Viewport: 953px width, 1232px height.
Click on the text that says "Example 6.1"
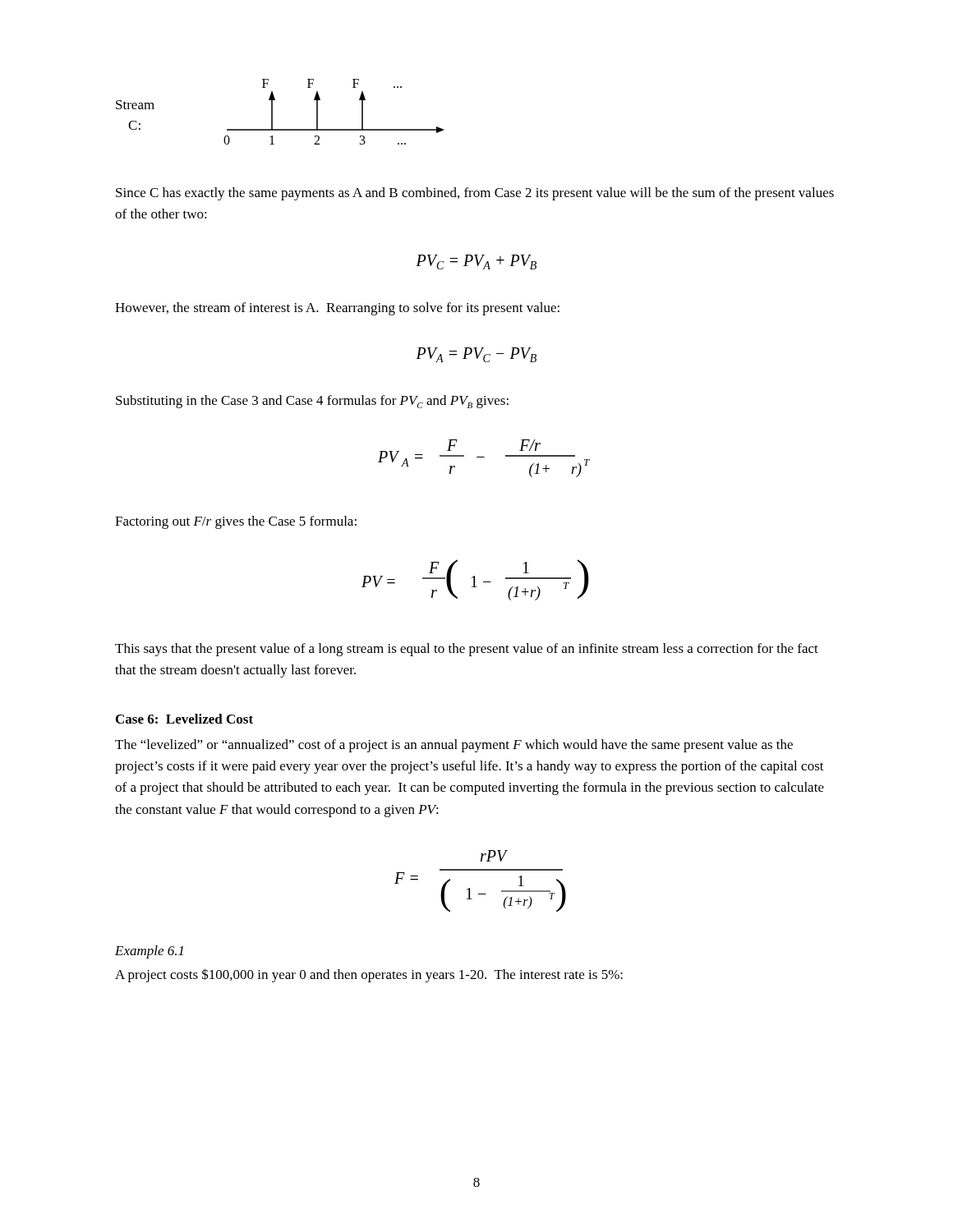coord(150,951)
